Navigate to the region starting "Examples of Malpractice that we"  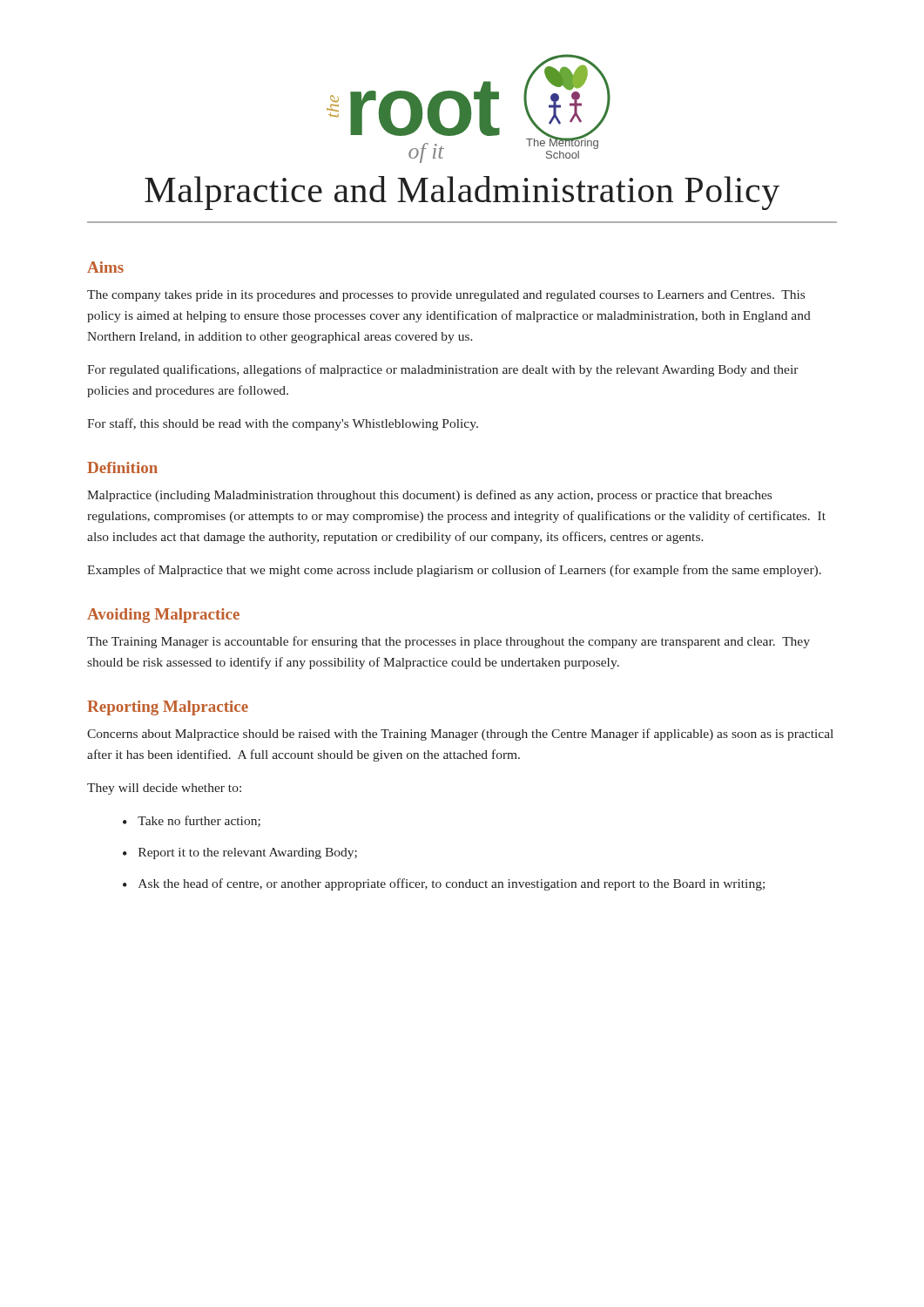coord(454,570)
